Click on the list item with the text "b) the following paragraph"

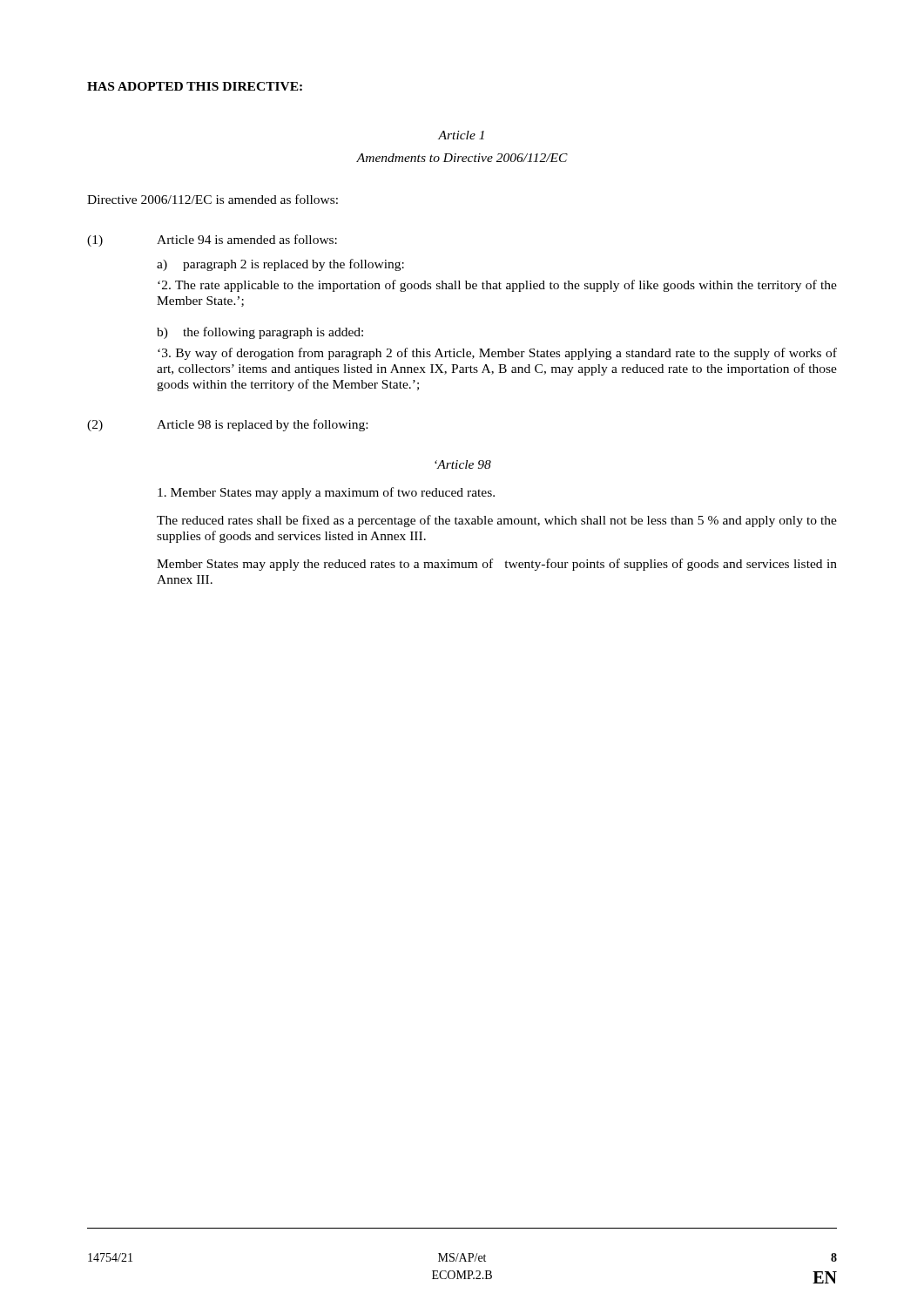pyautogui.click(x=260, y=333)
